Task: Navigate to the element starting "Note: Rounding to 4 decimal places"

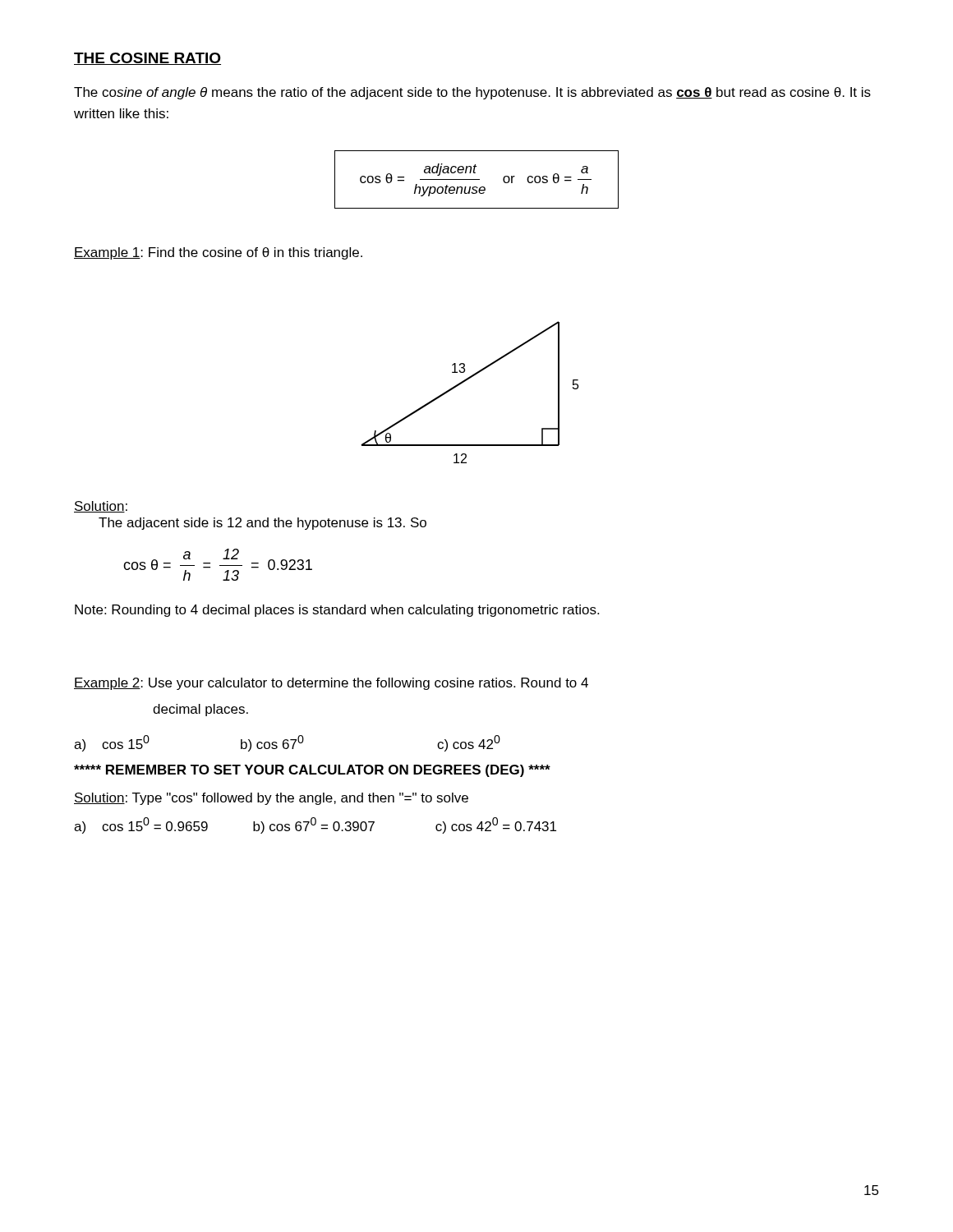Action: tap(337, 610)
